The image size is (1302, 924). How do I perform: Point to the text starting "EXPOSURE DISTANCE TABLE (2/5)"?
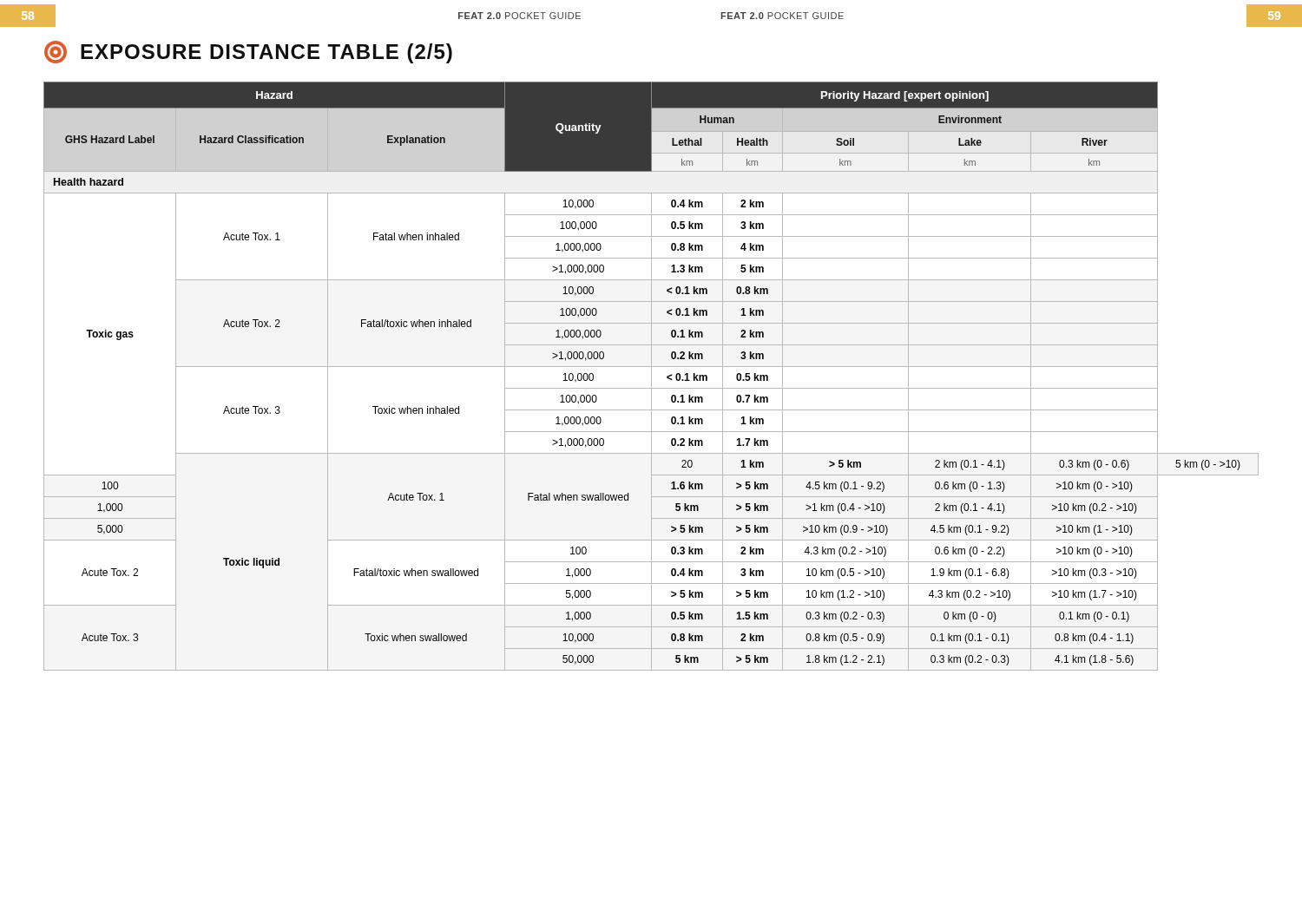pos(249,52)
